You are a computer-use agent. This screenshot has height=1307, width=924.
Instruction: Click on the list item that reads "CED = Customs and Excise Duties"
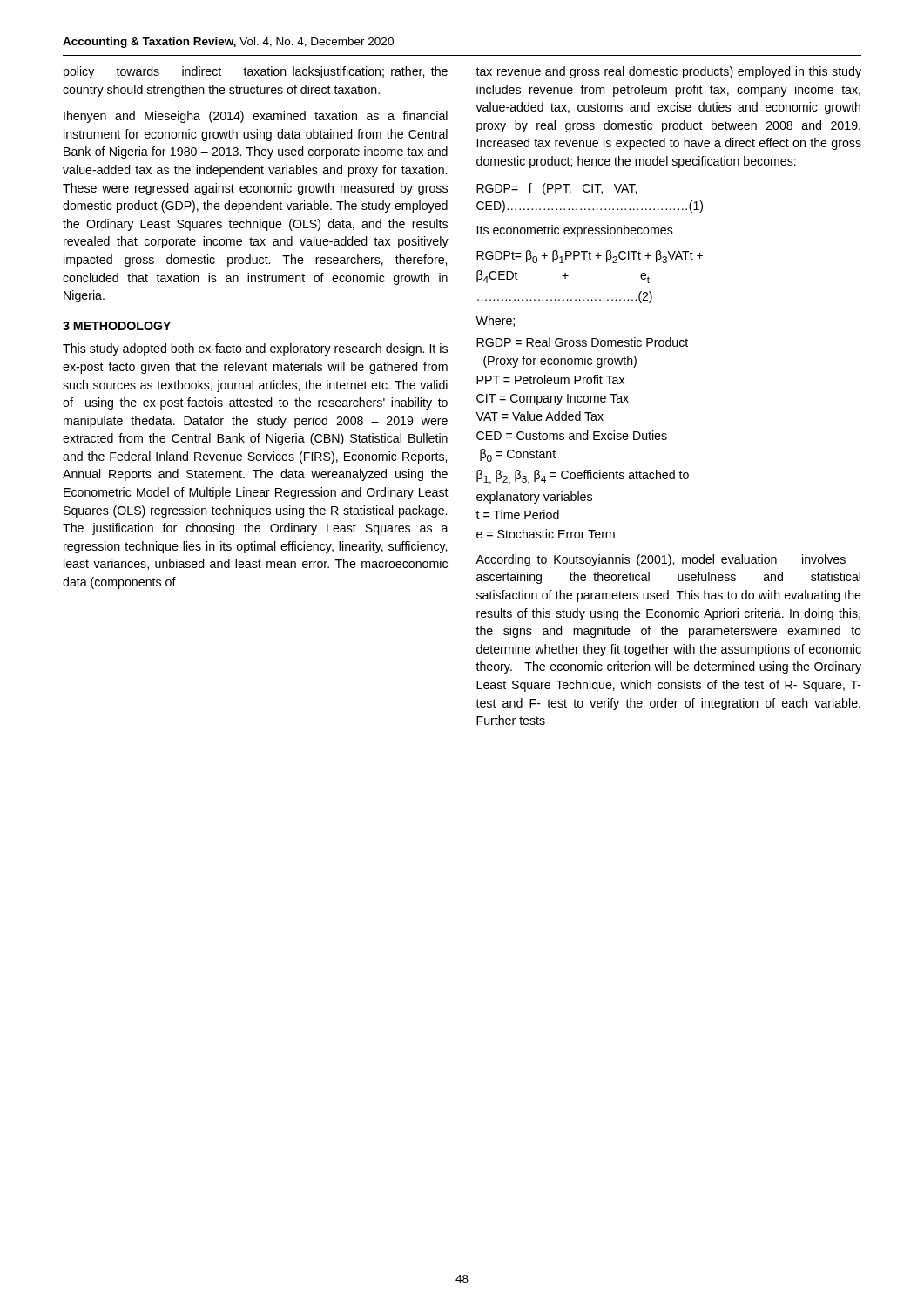point(572,435)
